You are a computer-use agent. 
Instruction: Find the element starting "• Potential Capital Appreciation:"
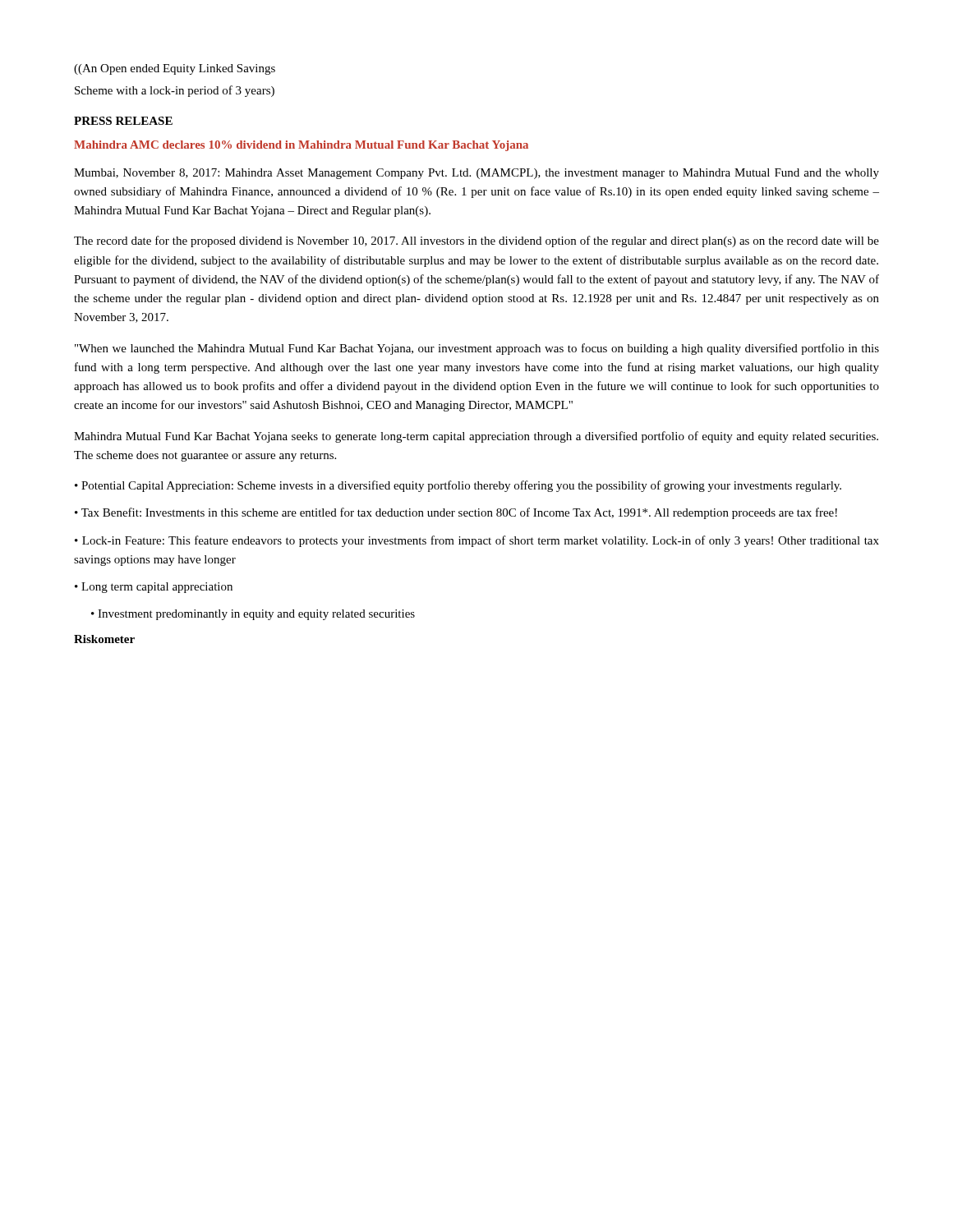click(x=458, y=485)
